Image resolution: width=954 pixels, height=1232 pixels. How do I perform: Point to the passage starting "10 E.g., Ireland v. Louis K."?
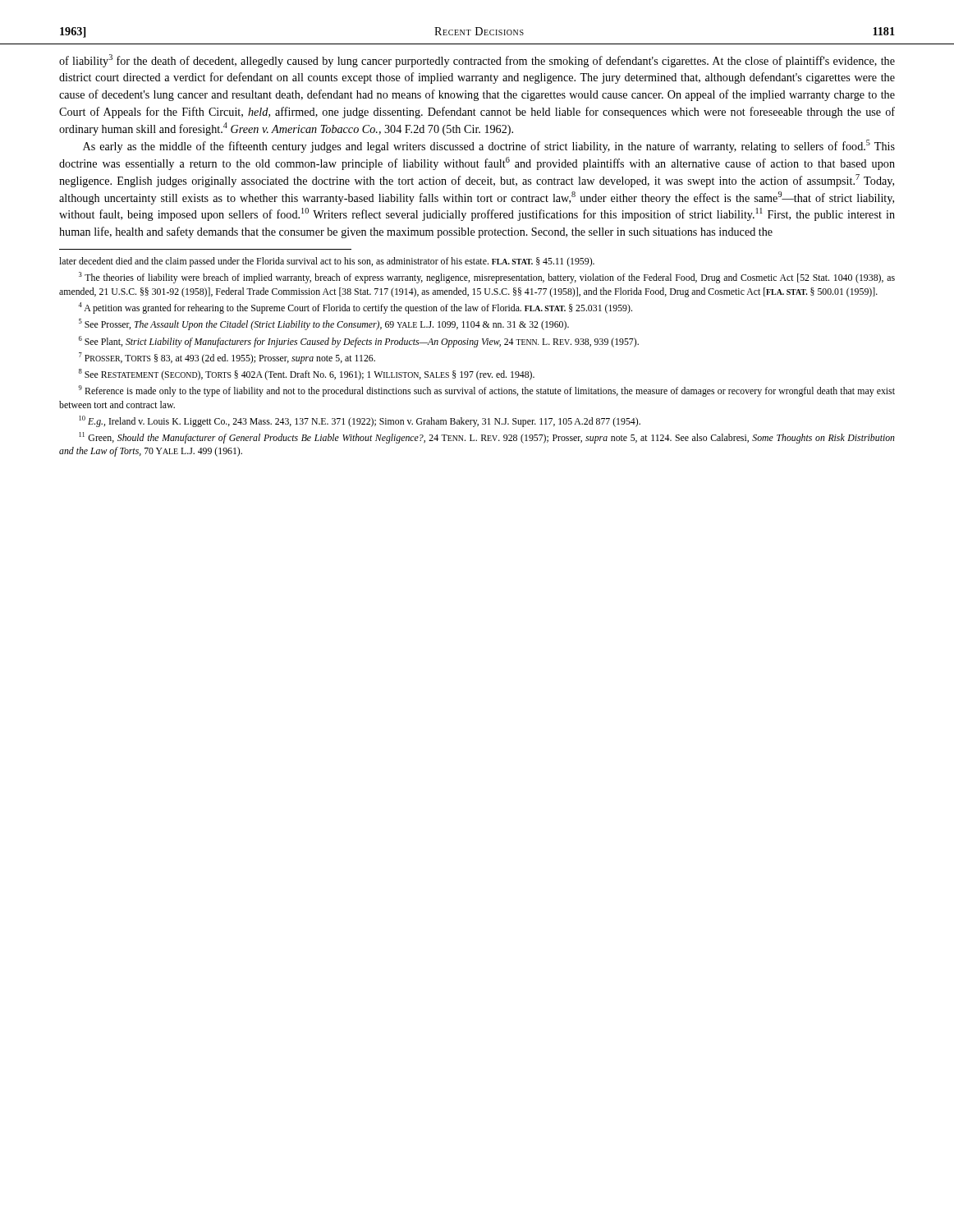pyautogui.click(x=477, y=421)
